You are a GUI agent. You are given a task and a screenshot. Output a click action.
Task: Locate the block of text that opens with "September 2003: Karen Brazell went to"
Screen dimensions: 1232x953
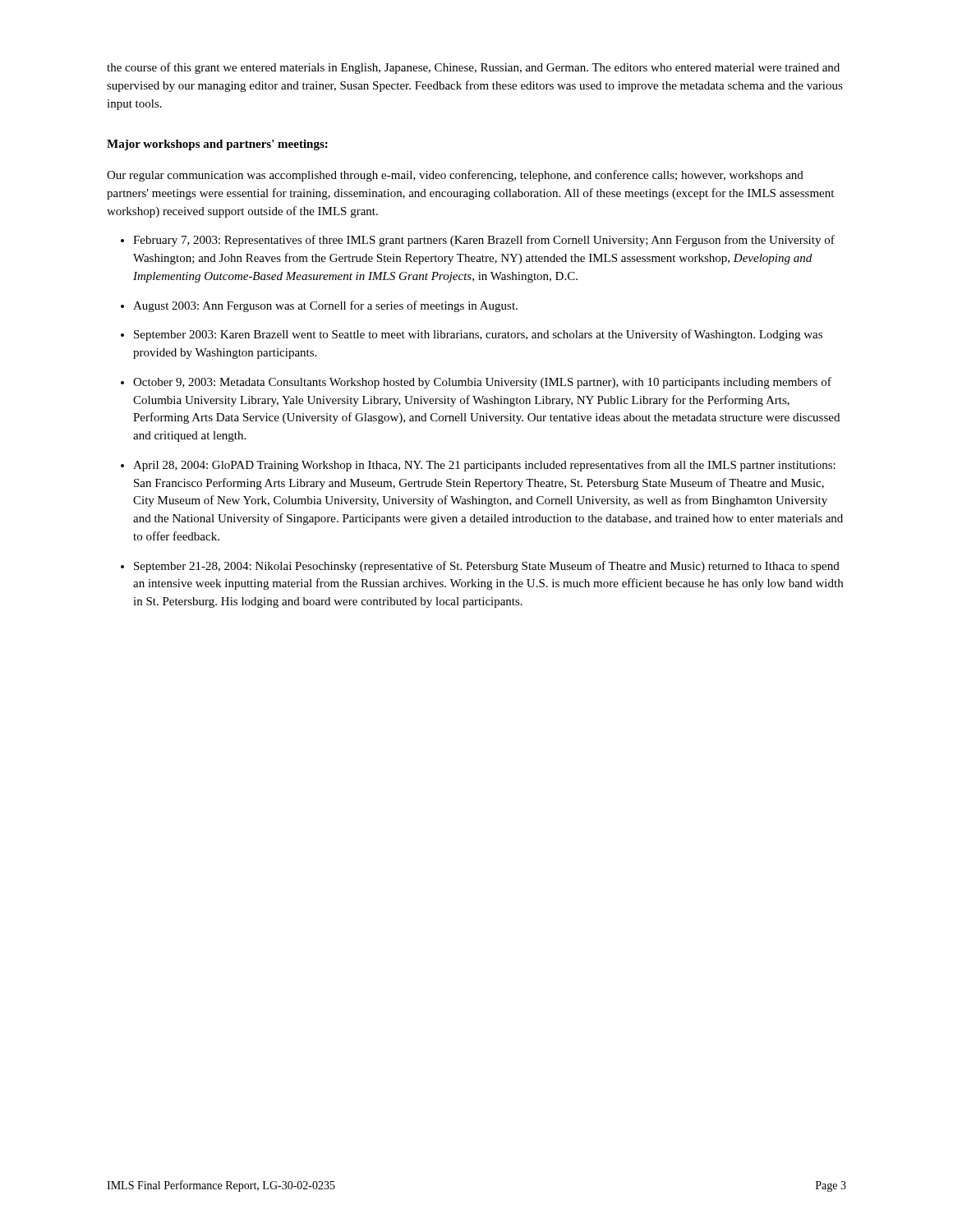(x=478, y=343)
